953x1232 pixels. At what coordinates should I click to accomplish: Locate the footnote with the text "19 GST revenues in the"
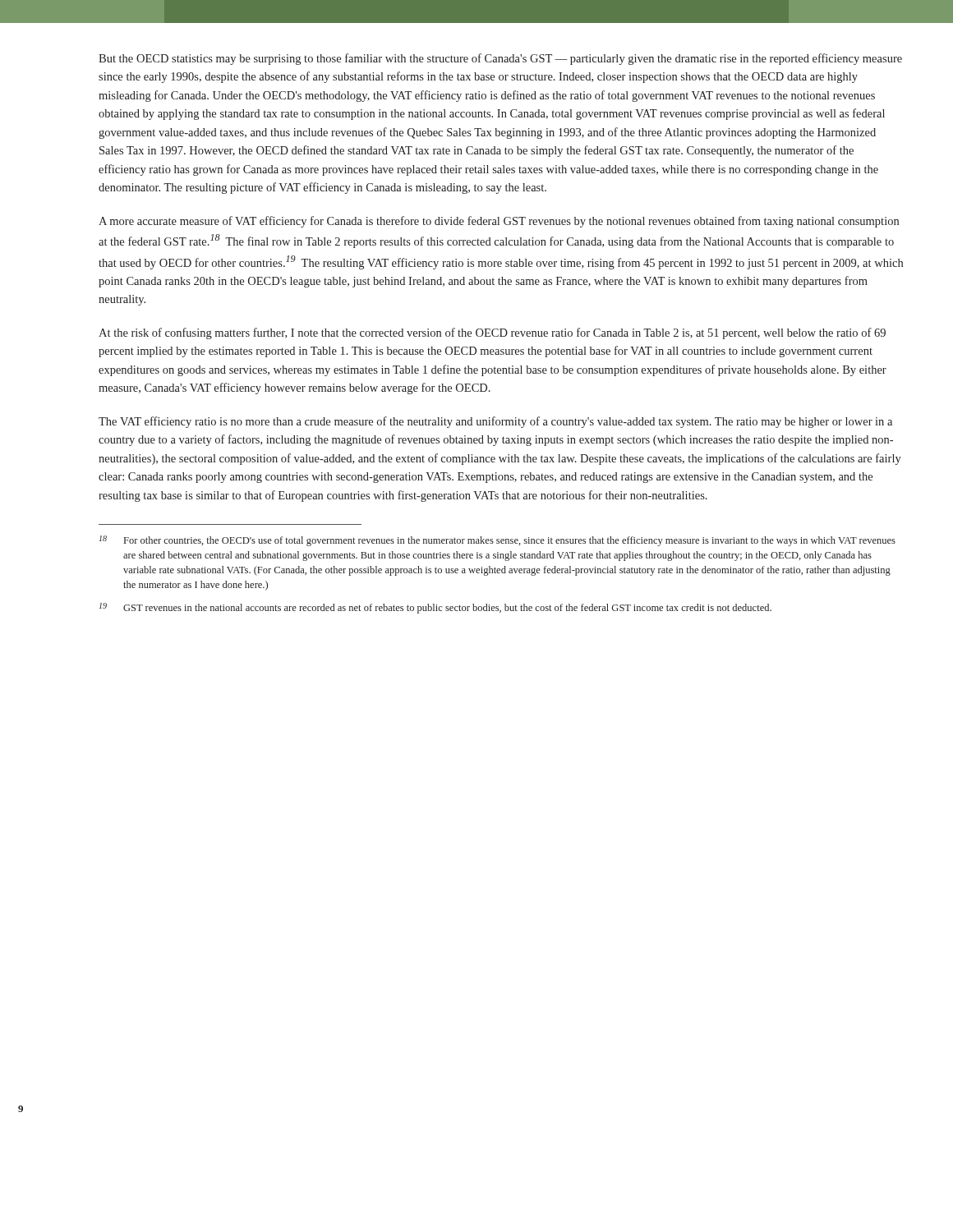(501, 609)
